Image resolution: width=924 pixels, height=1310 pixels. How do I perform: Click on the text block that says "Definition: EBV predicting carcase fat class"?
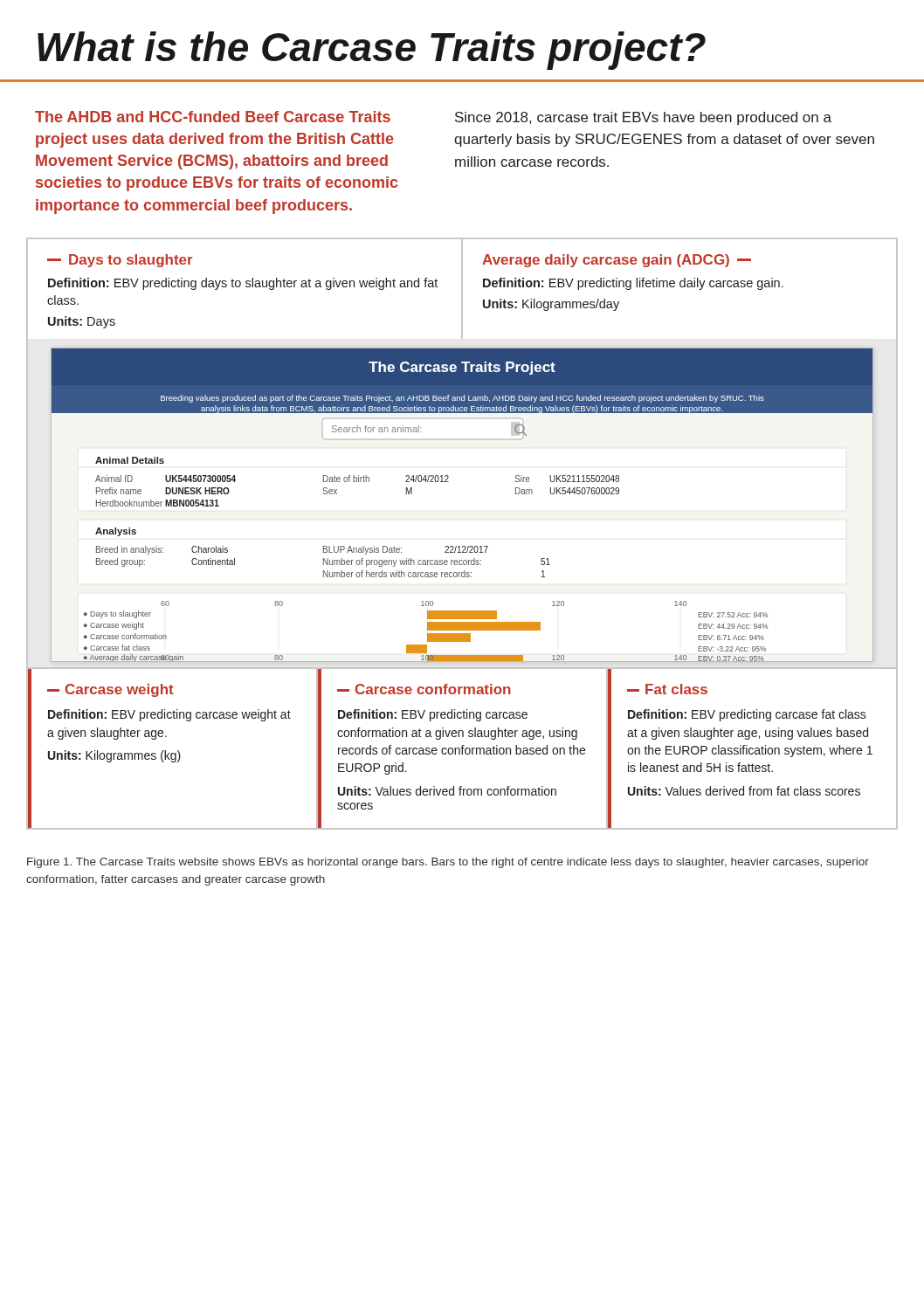point(750,741)
